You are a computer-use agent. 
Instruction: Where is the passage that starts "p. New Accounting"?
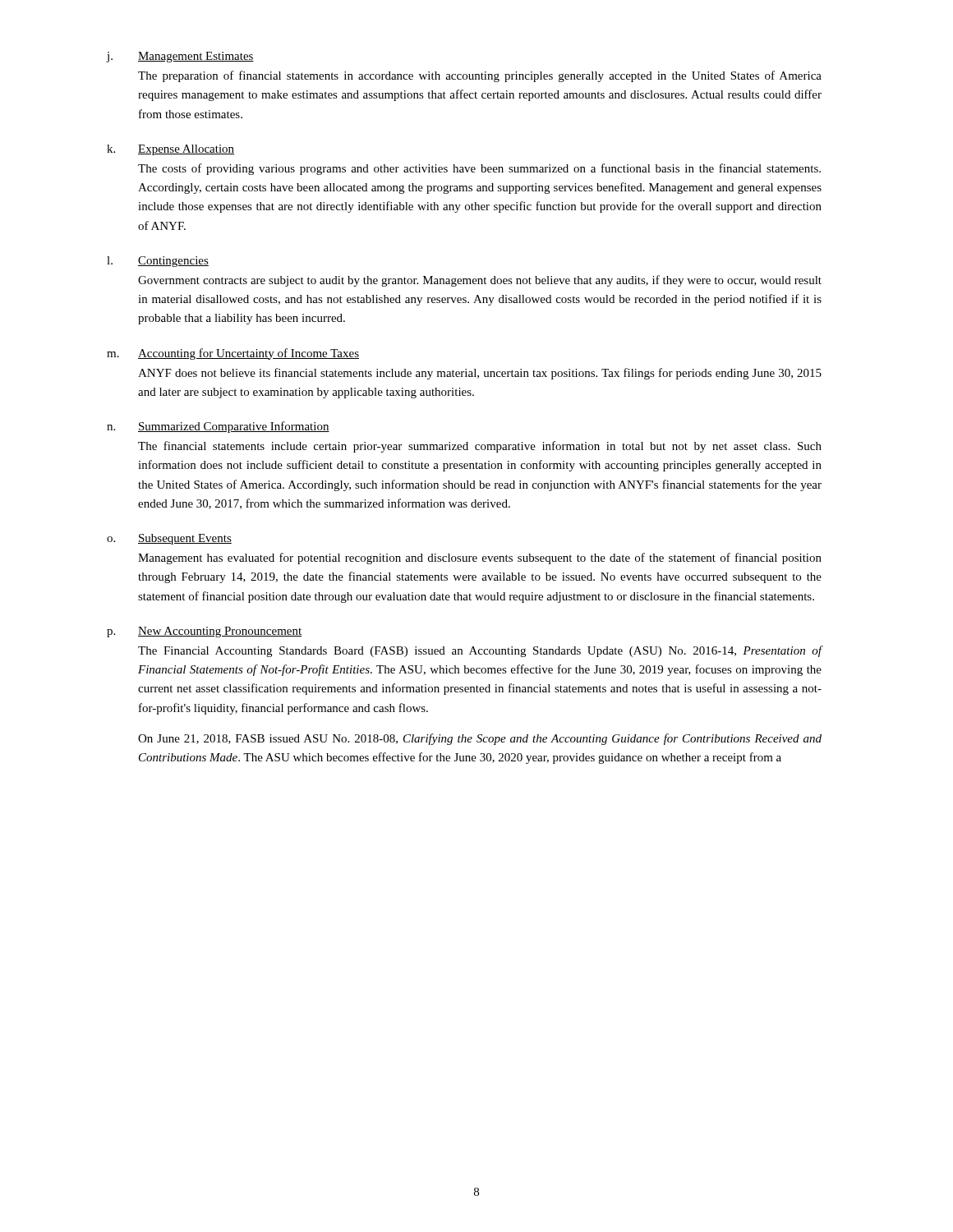[x=464, y=696]
